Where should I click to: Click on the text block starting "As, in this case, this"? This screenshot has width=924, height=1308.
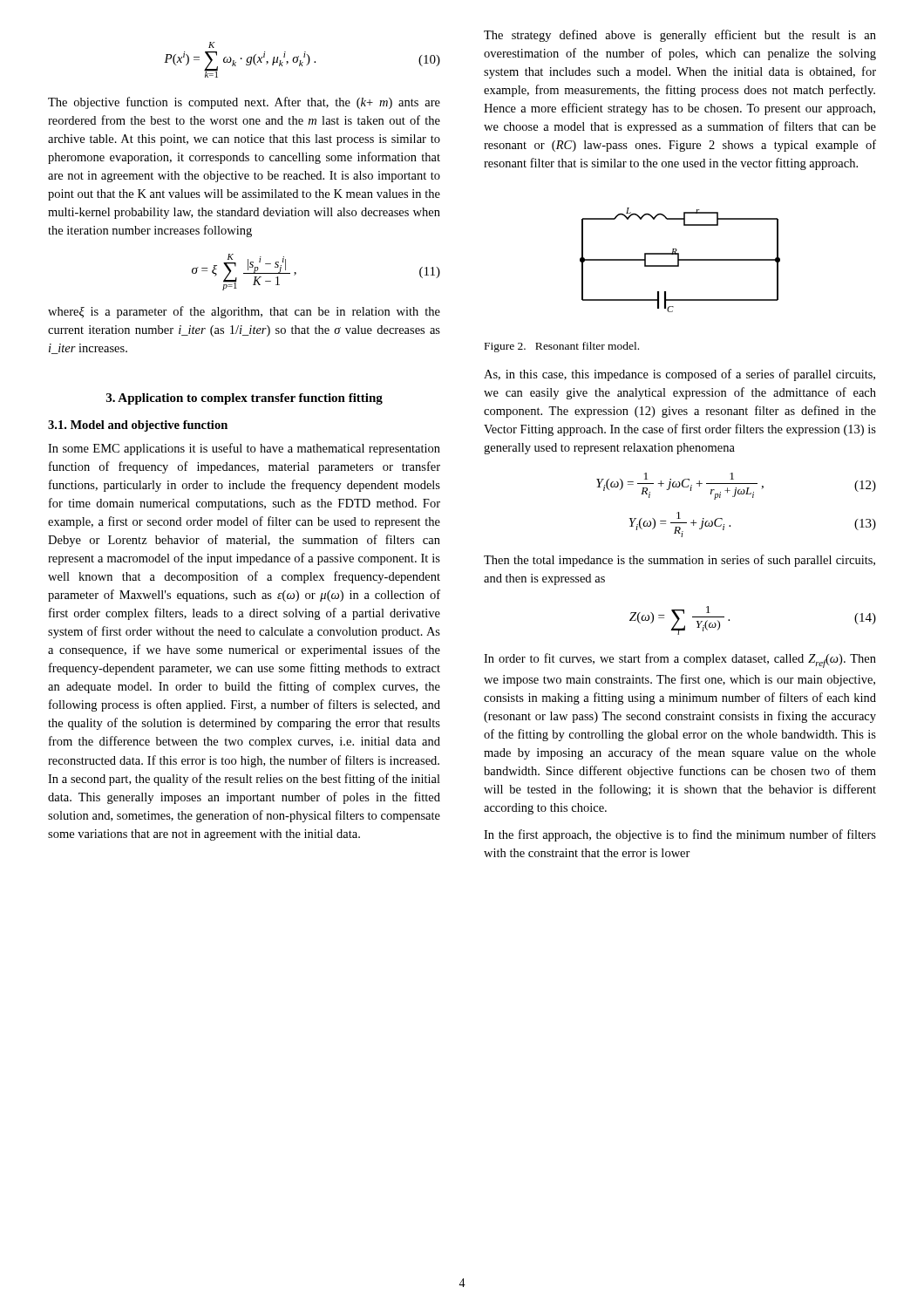pos(680,411)
